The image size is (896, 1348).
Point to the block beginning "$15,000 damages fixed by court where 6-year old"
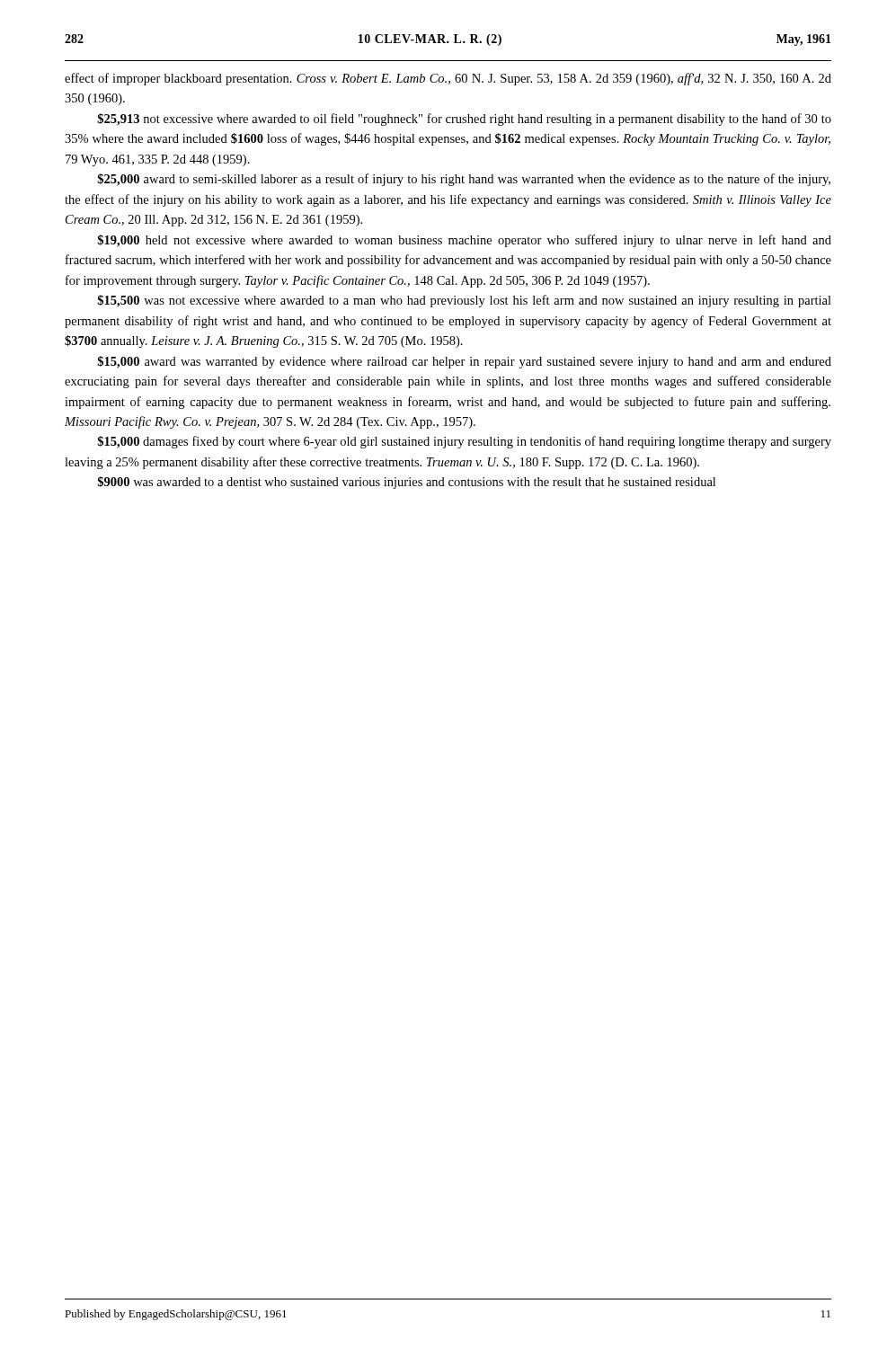click(448, 452)
